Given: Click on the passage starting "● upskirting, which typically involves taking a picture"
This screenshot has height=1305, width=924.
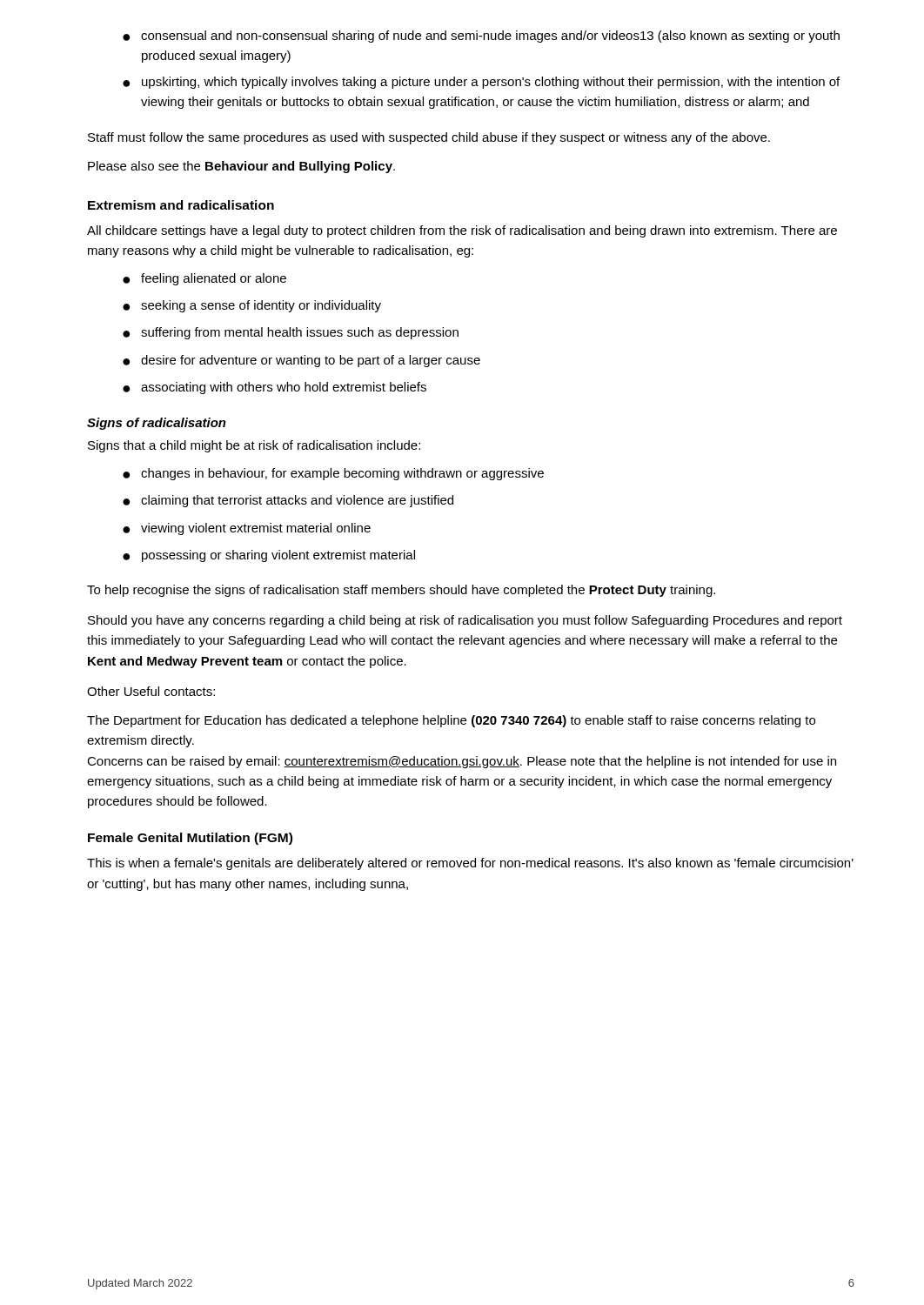Looking at the screenshot, I should pos(488,92).
